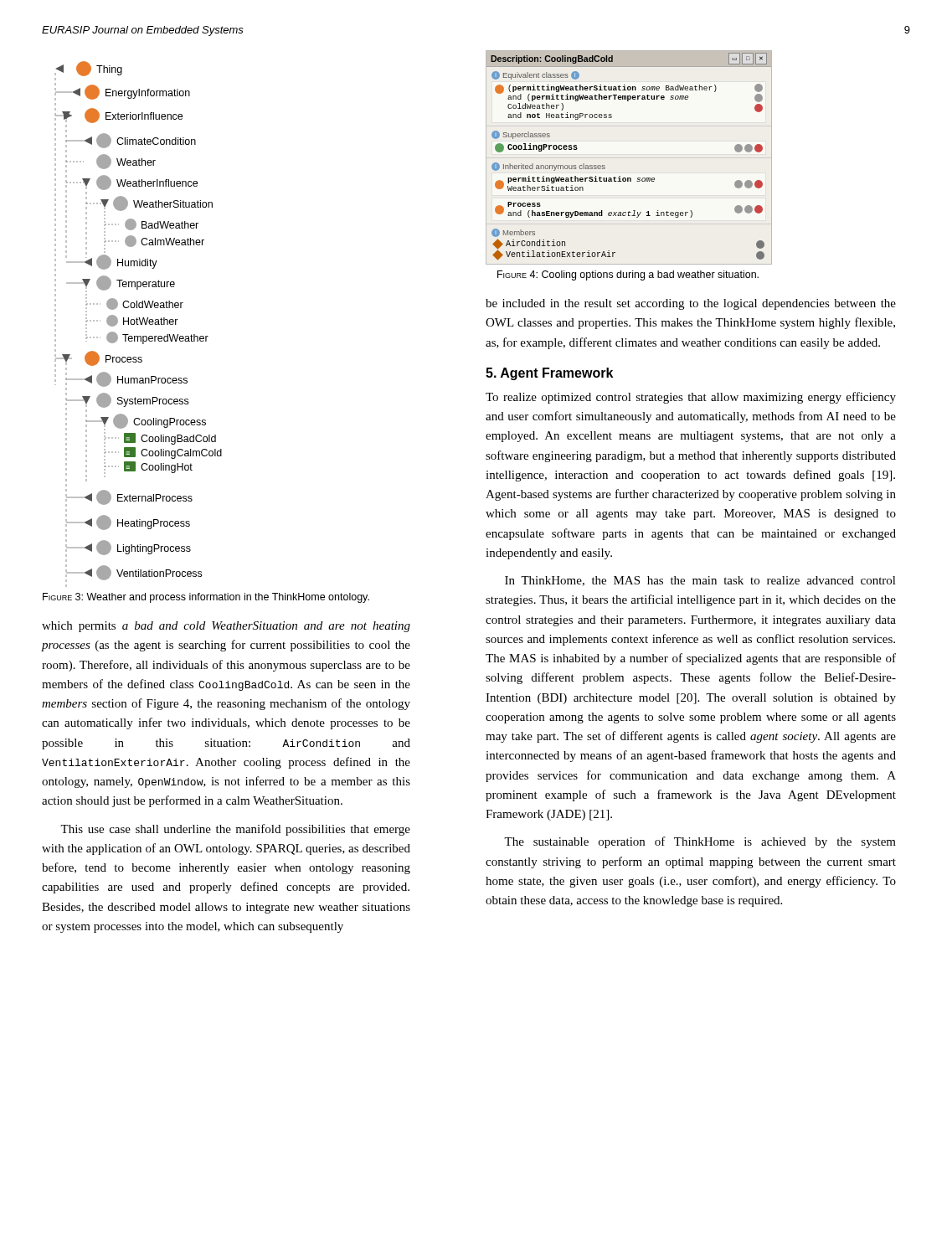
Task: Find the block on this page that starts "To realize optimized control"
Action: coord(691,649)
